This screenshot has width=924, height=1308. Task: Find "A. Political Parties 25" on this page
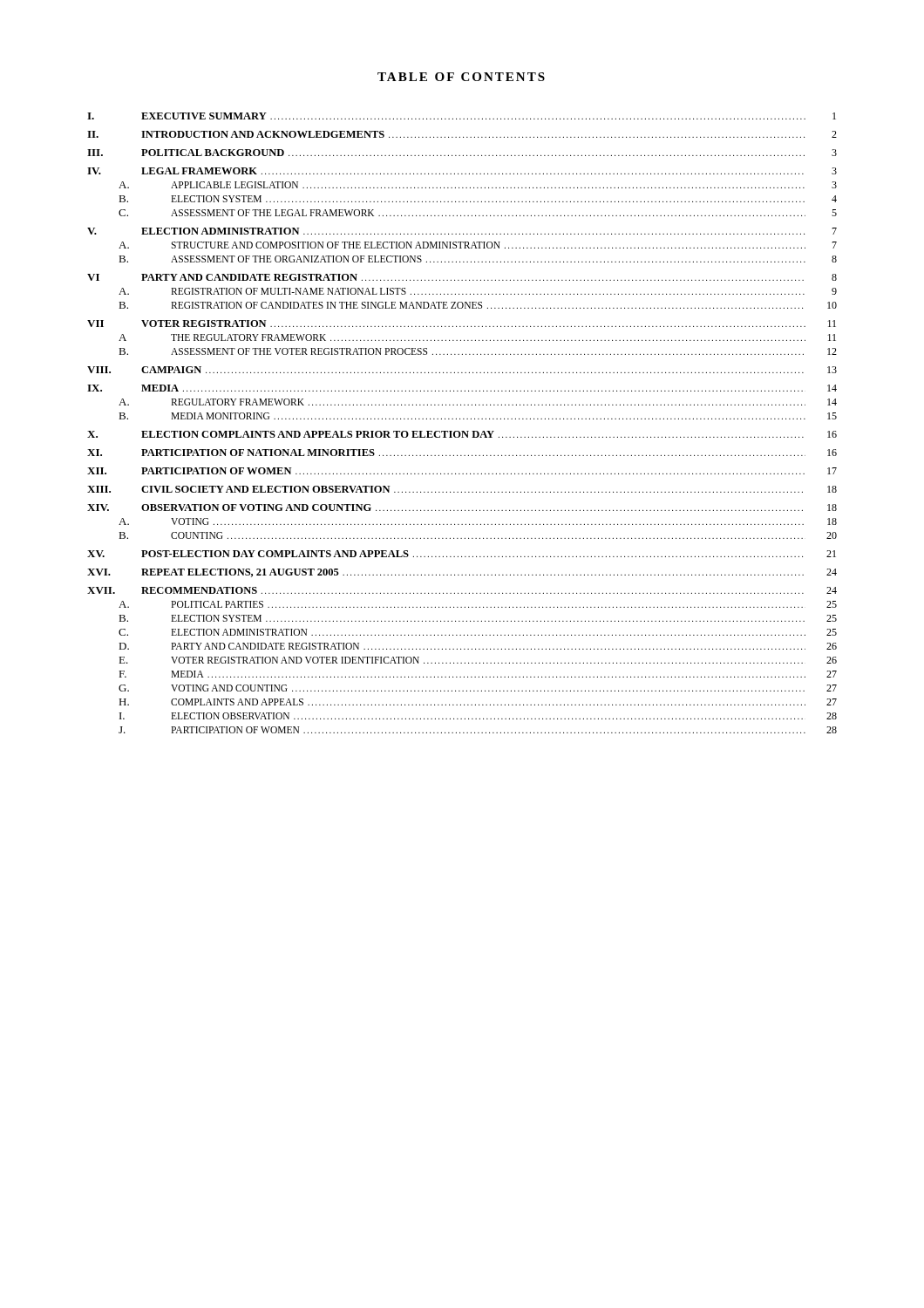tap(462, 604)
